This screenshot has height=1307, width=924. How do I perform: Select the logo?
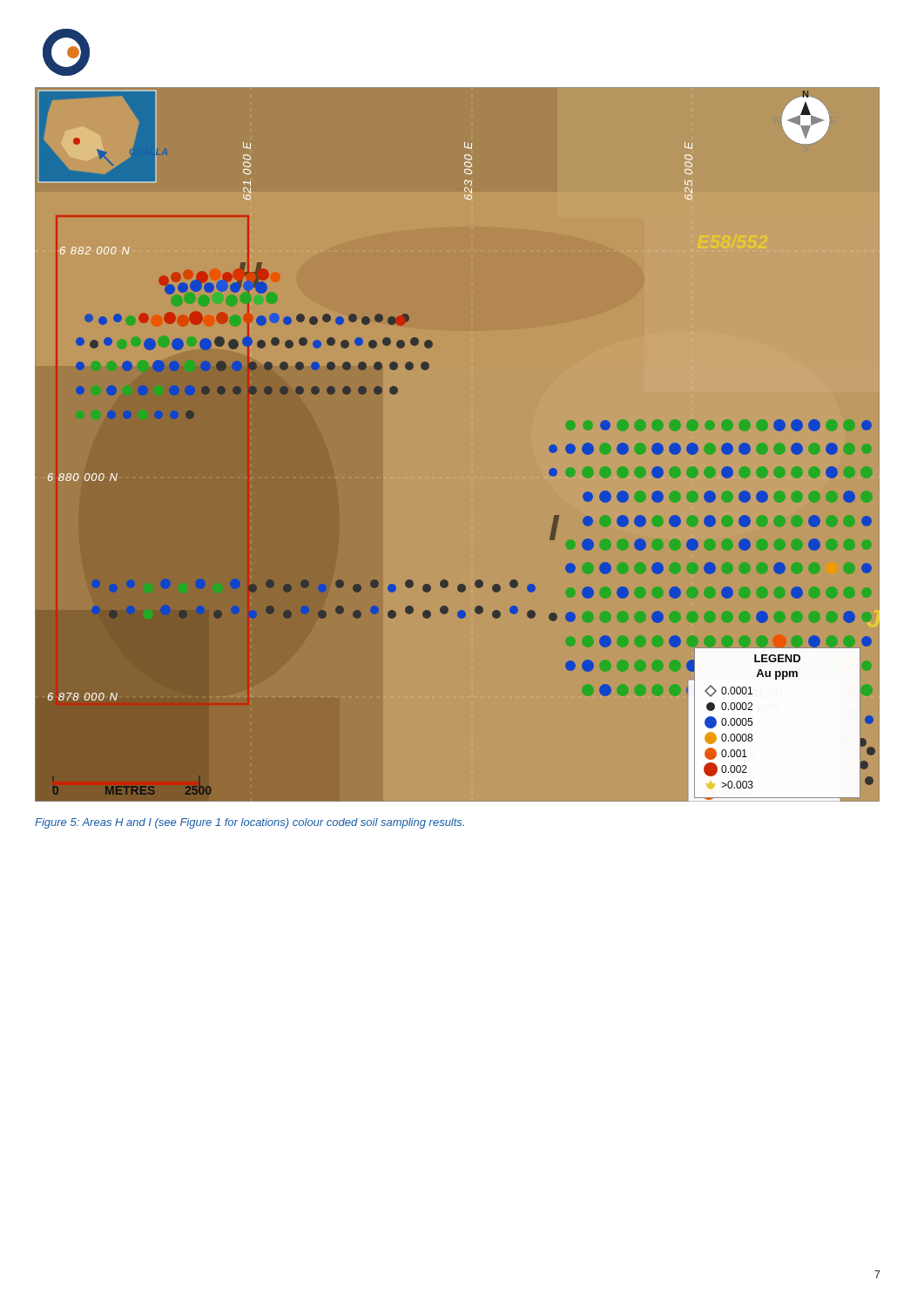pyautogui.click(x=66, y=51)
